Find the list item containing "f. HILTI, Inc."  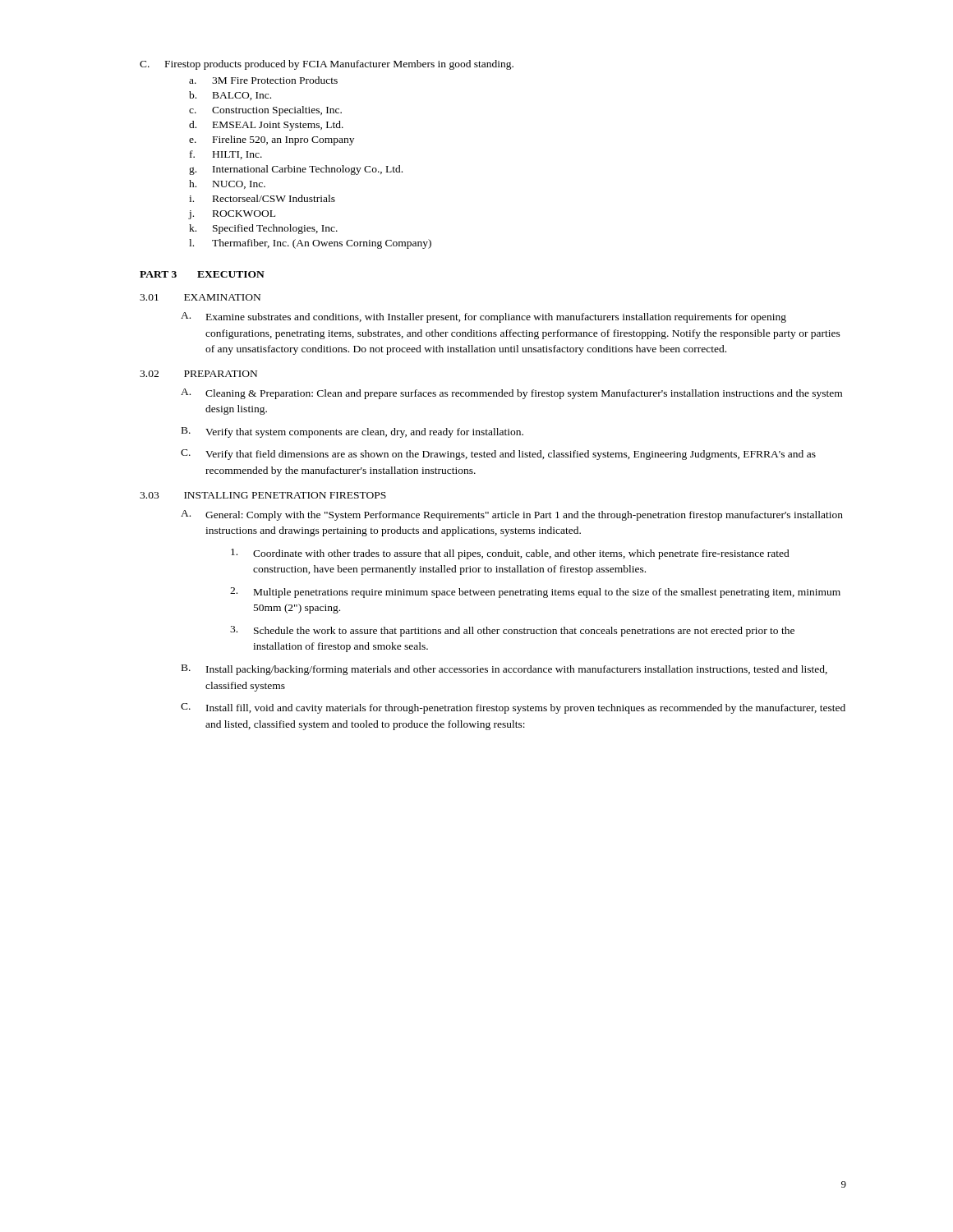point(226,154)
